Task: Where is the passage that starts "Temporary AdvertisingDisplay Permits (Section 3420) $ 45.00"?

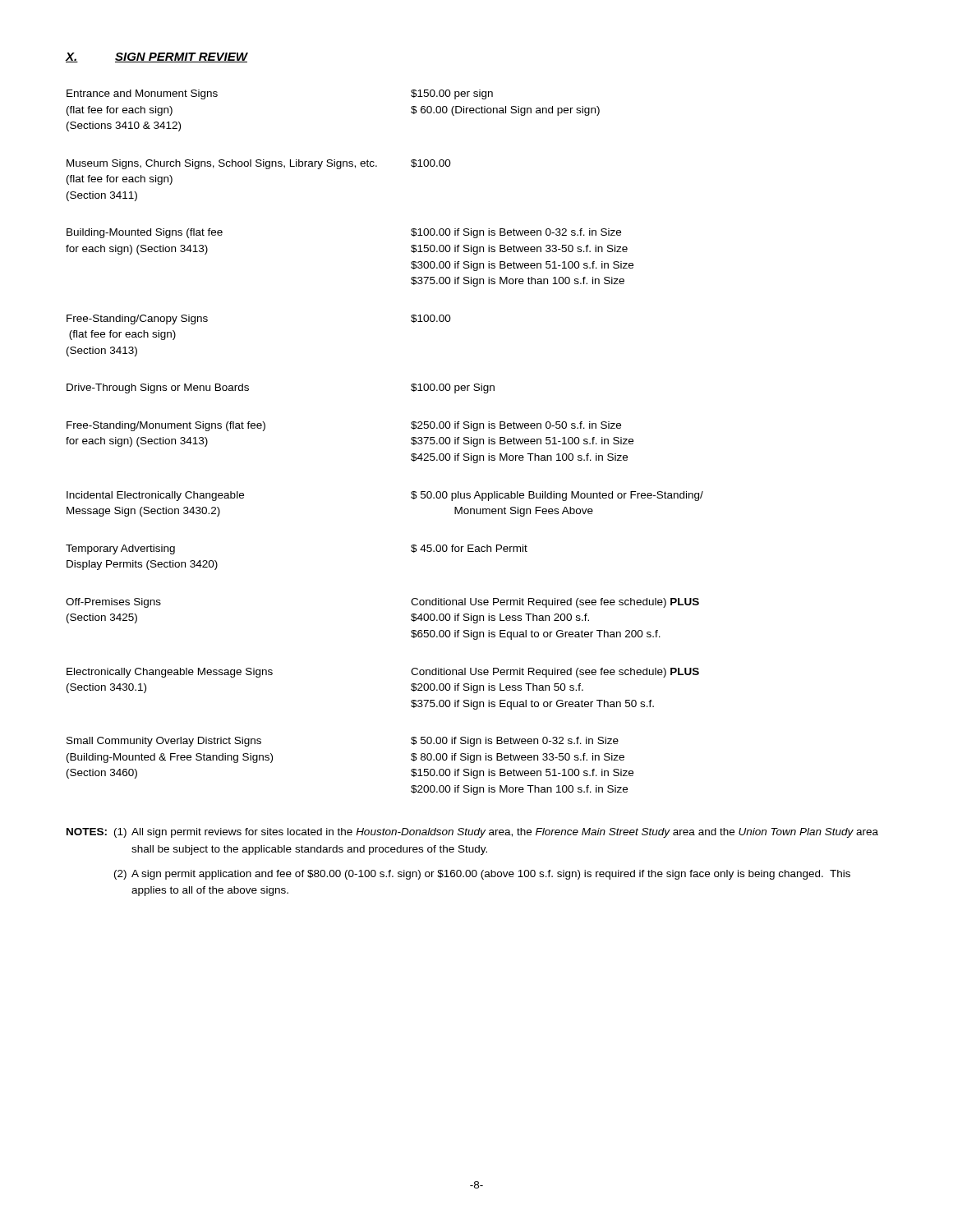Action: [x=476, y=556]
